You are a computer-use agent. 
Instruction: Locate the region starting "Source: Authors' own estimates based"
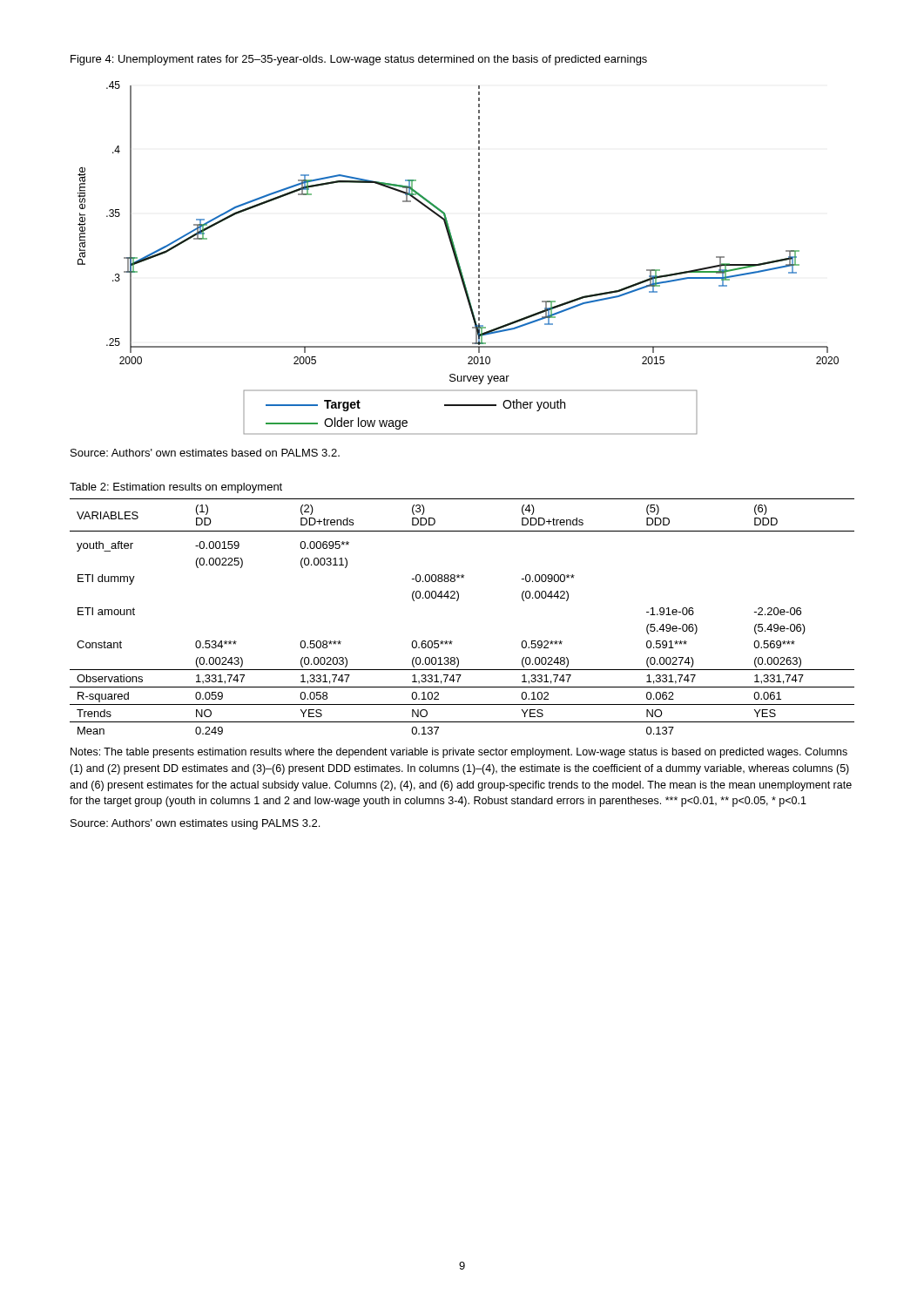[205, 453]
